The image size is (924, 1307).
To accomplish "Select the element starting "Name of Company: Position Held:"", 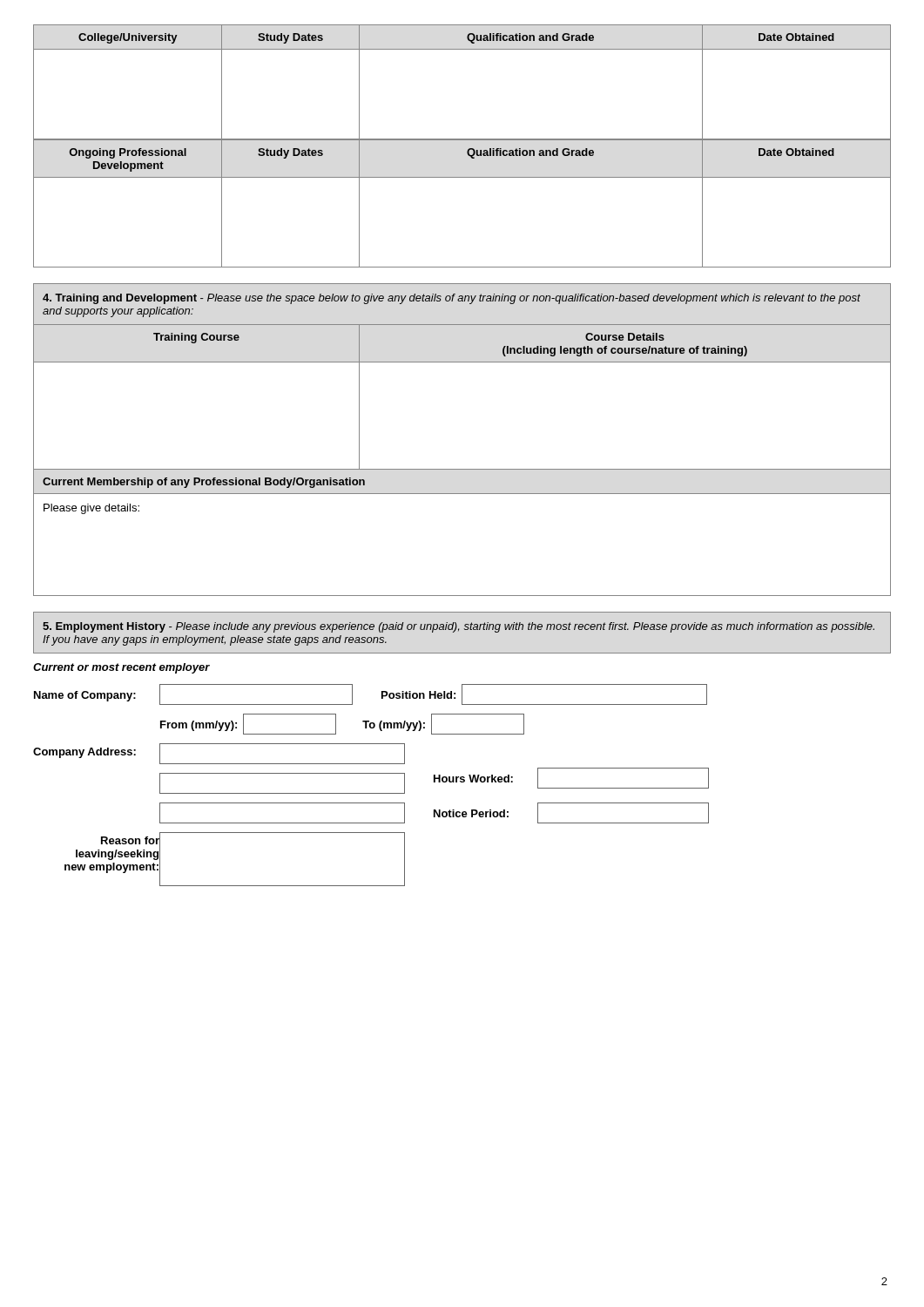I will 370,694.
